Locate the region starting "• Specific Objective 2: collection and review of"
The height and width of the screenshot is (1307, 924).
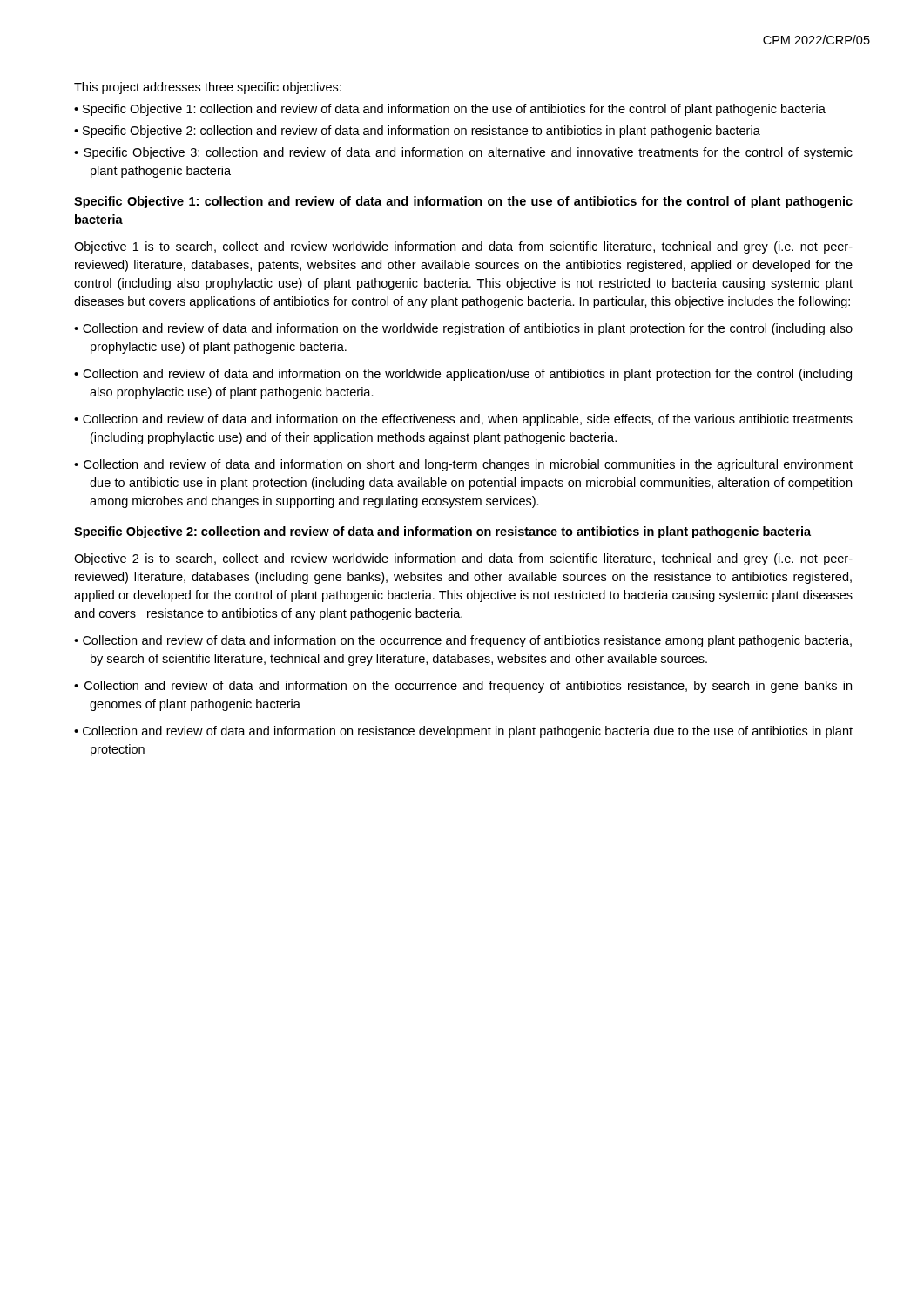[417, 131]
